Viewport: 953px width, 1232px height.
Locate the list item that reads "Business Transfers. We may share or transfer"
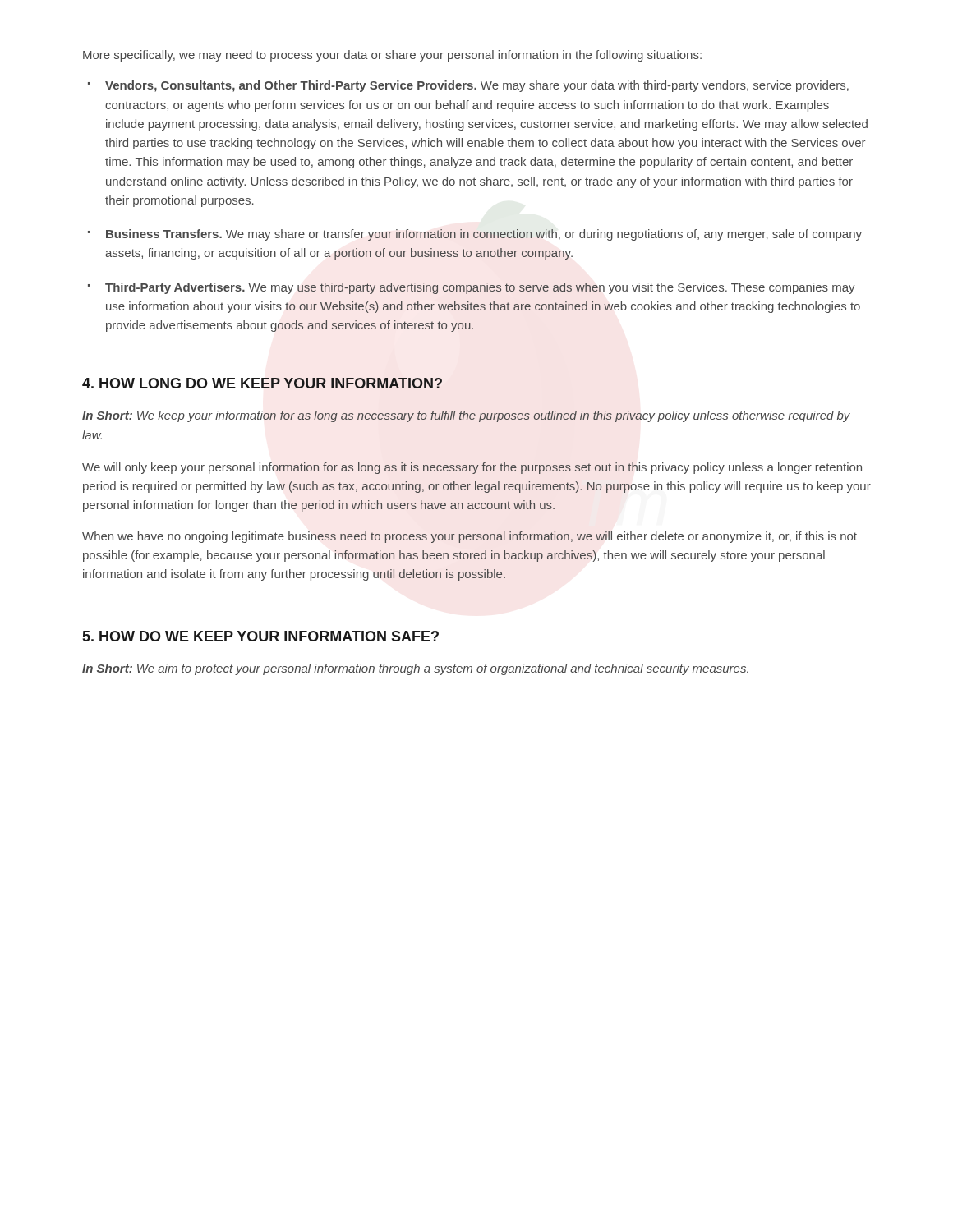[x=483, y=243]
